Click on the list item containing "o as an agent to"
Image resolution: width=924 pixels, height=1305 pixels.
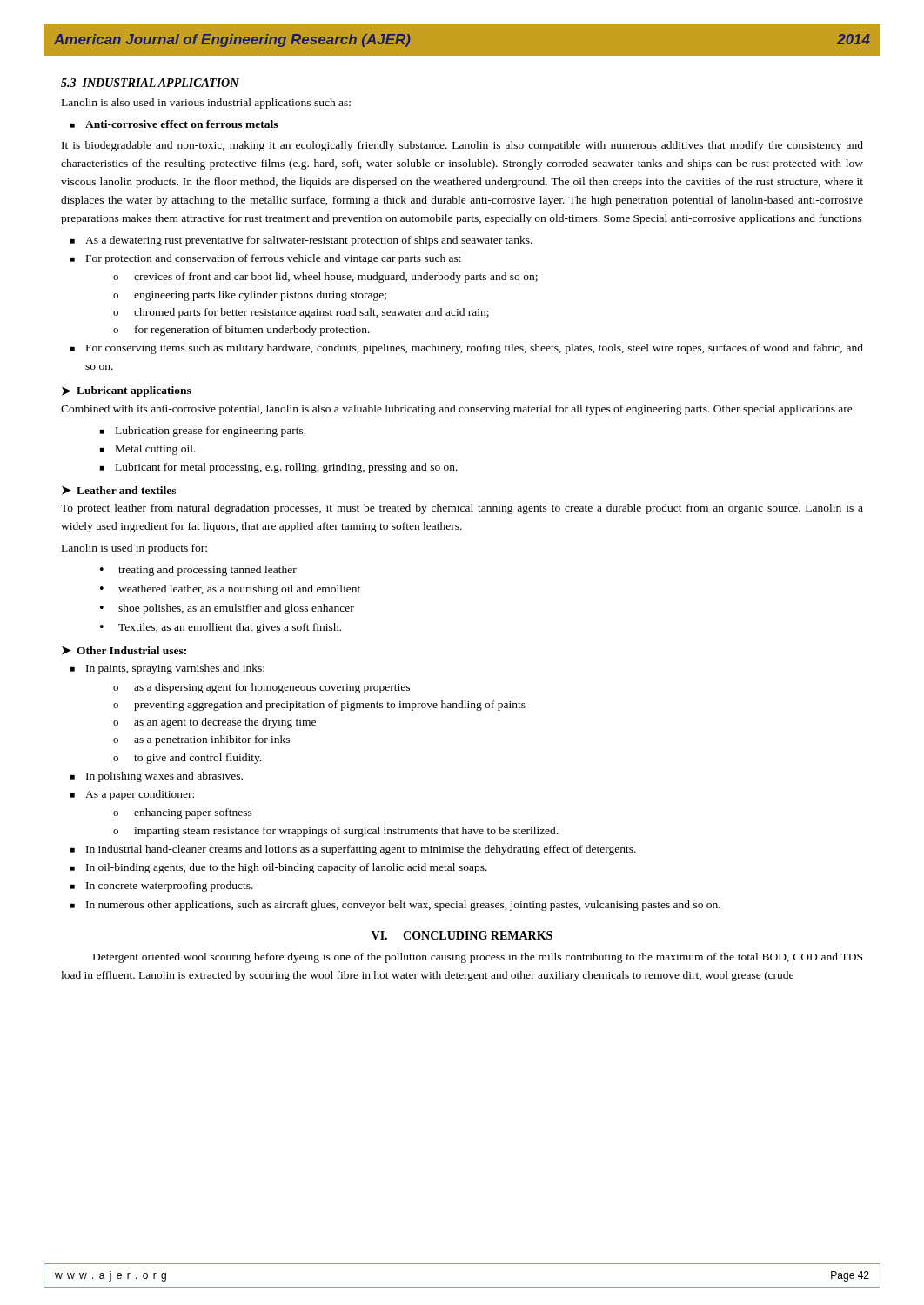pos(215,722)
